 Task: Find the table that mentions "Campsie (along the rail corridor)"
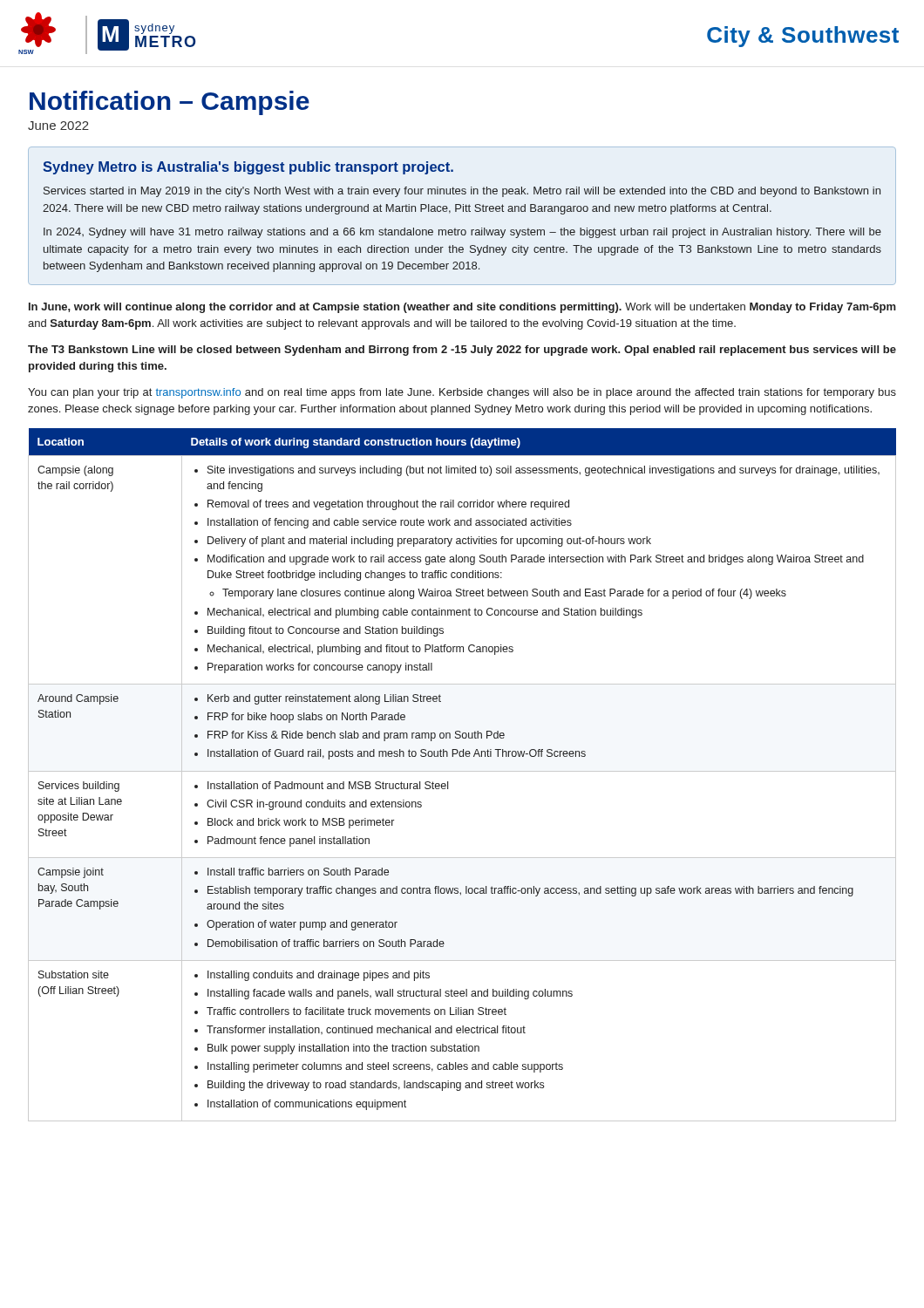[x=462, y=774]
